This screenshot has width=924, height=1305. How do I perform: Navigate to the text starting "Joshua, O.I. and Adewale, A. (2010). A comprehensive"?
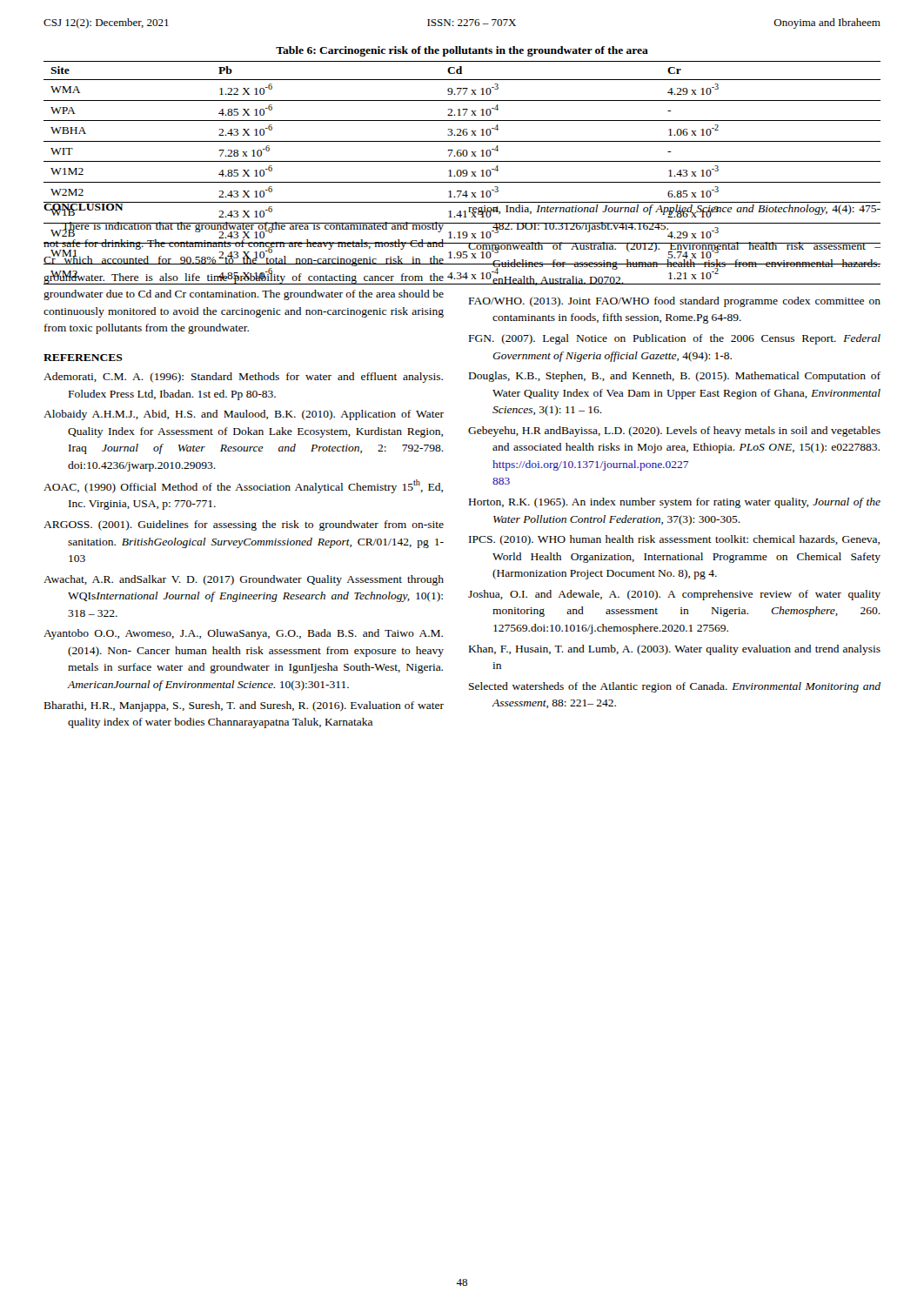pos(674,611)
